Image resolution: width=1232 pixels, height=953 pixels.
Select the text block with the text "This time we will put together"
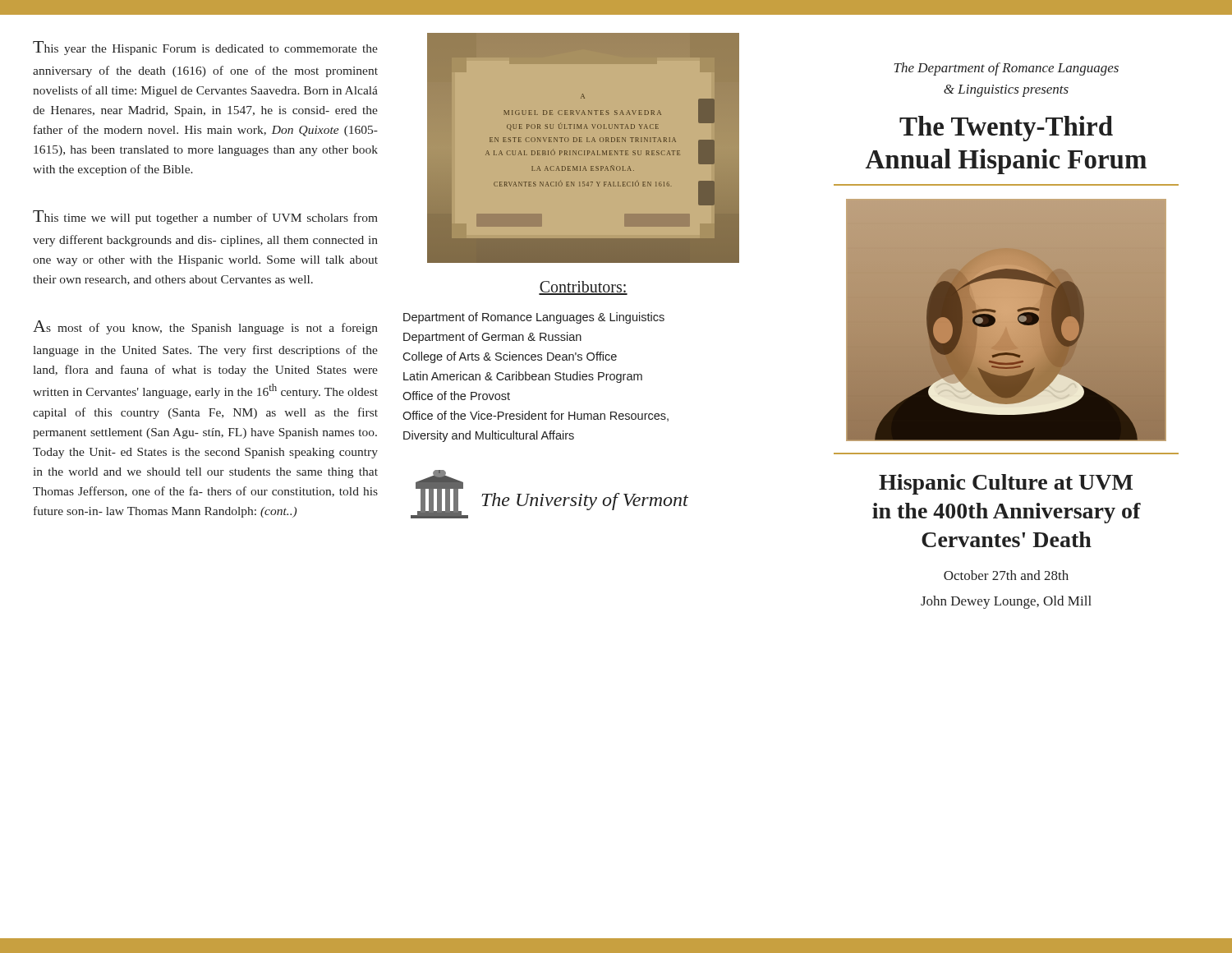[x=205, y=246]
